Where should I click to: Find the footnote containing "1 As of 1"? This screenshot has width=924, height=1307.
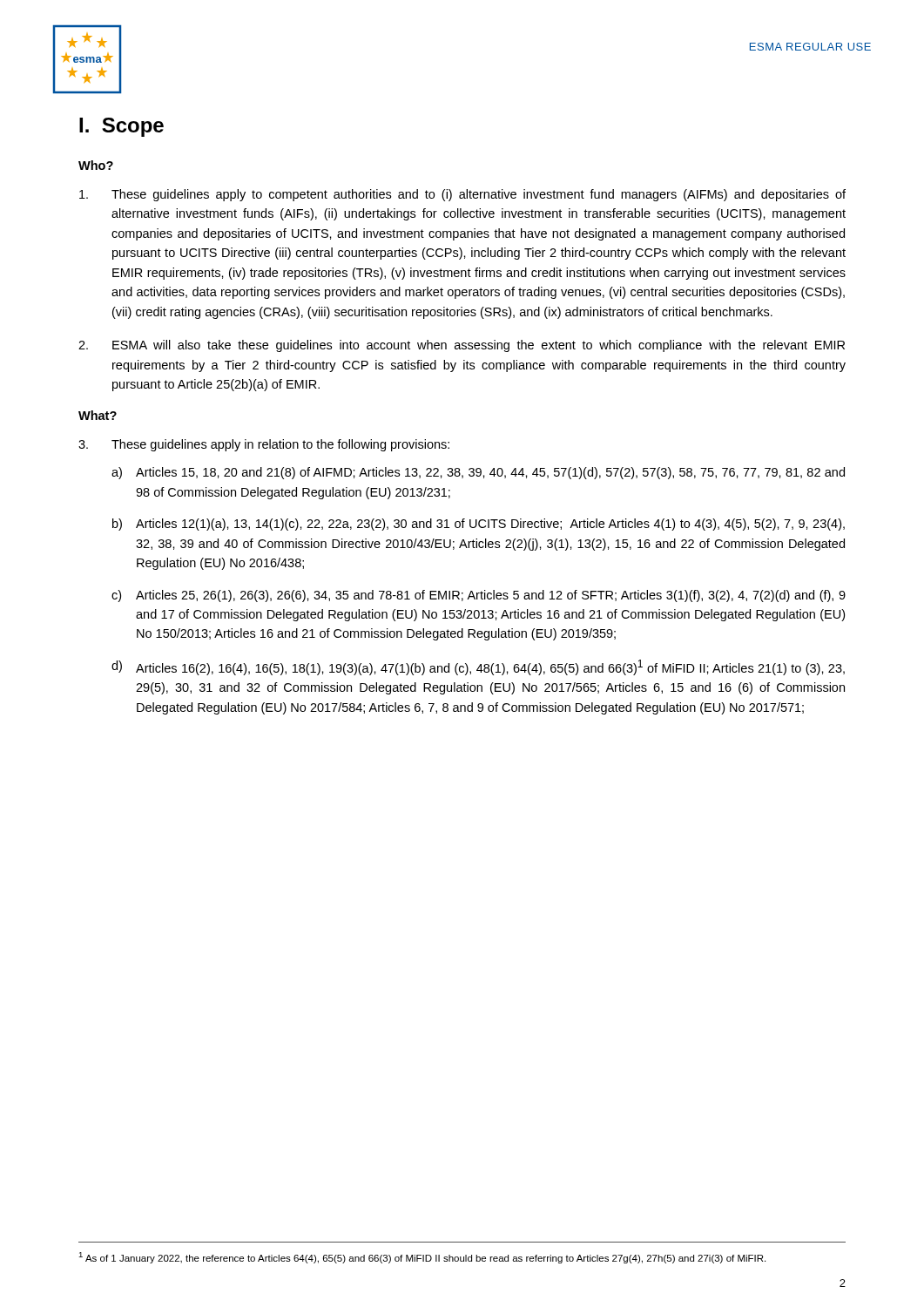(x=462, y=1257)
